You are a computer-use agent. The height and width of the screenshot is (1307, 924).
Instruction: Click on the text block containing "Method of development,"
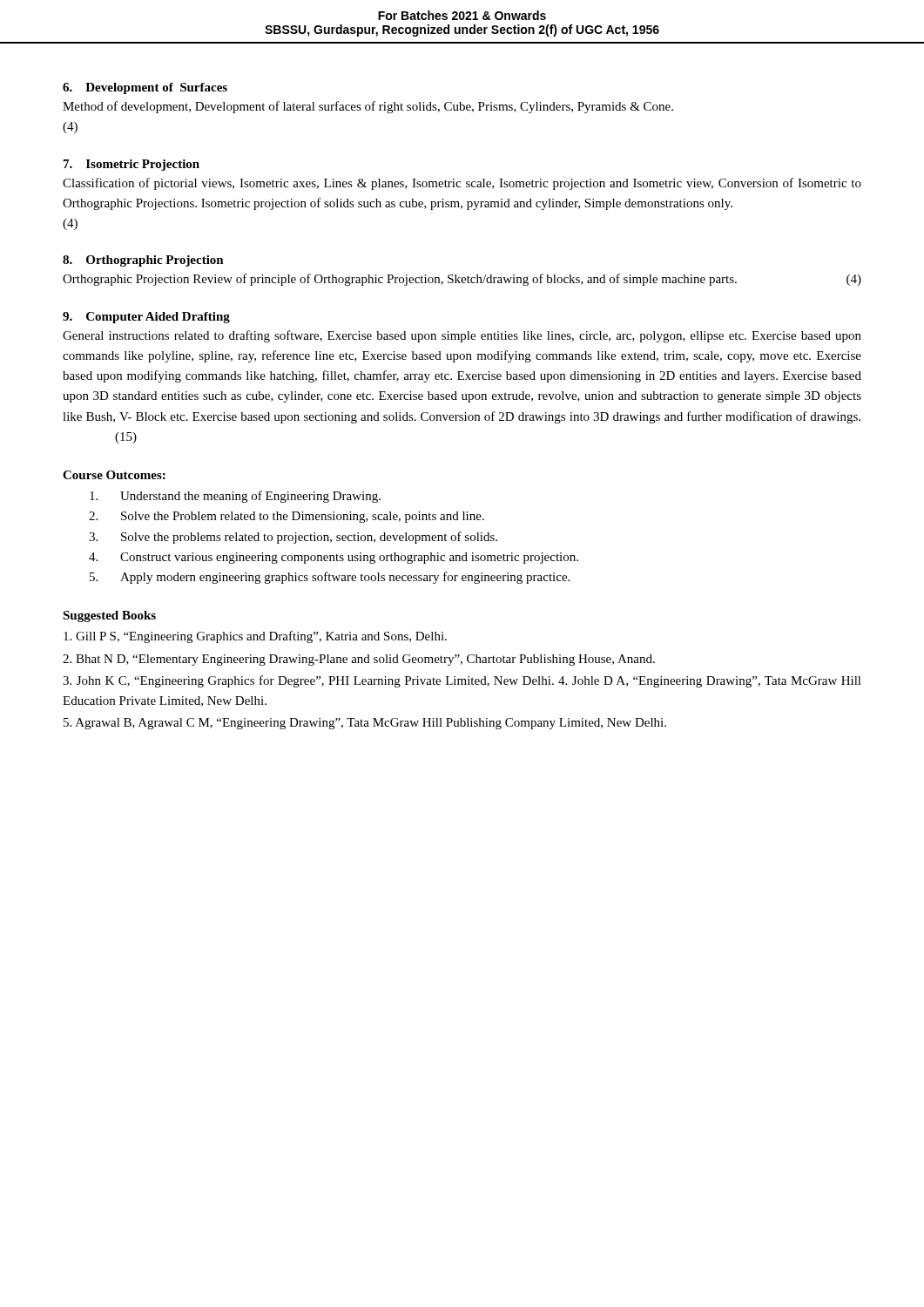pos(368,116)
